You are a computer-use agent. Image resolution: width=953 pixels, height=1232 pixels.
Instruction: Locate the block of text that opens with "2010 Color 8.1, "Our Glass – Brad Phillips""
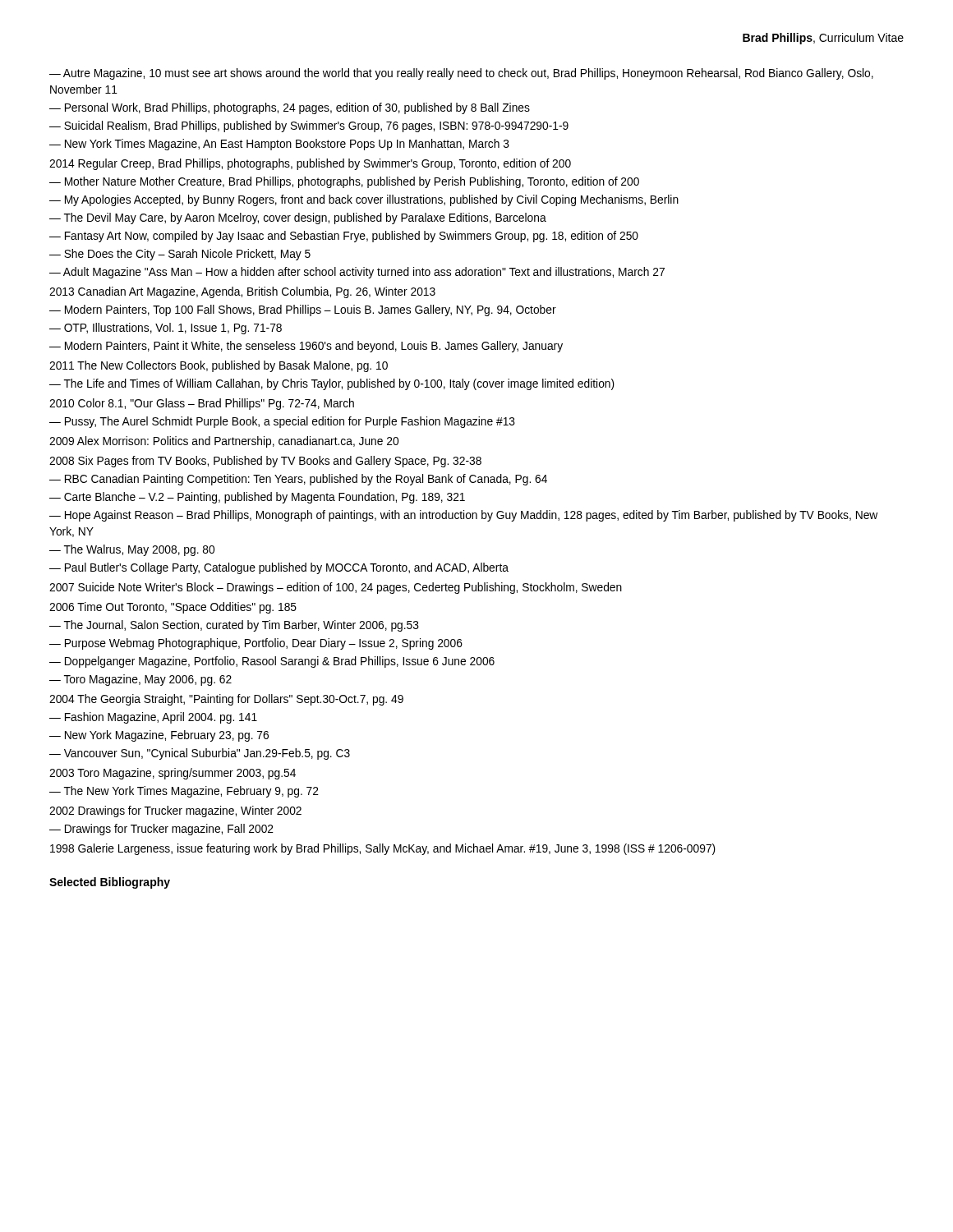(x=202, y=404)
